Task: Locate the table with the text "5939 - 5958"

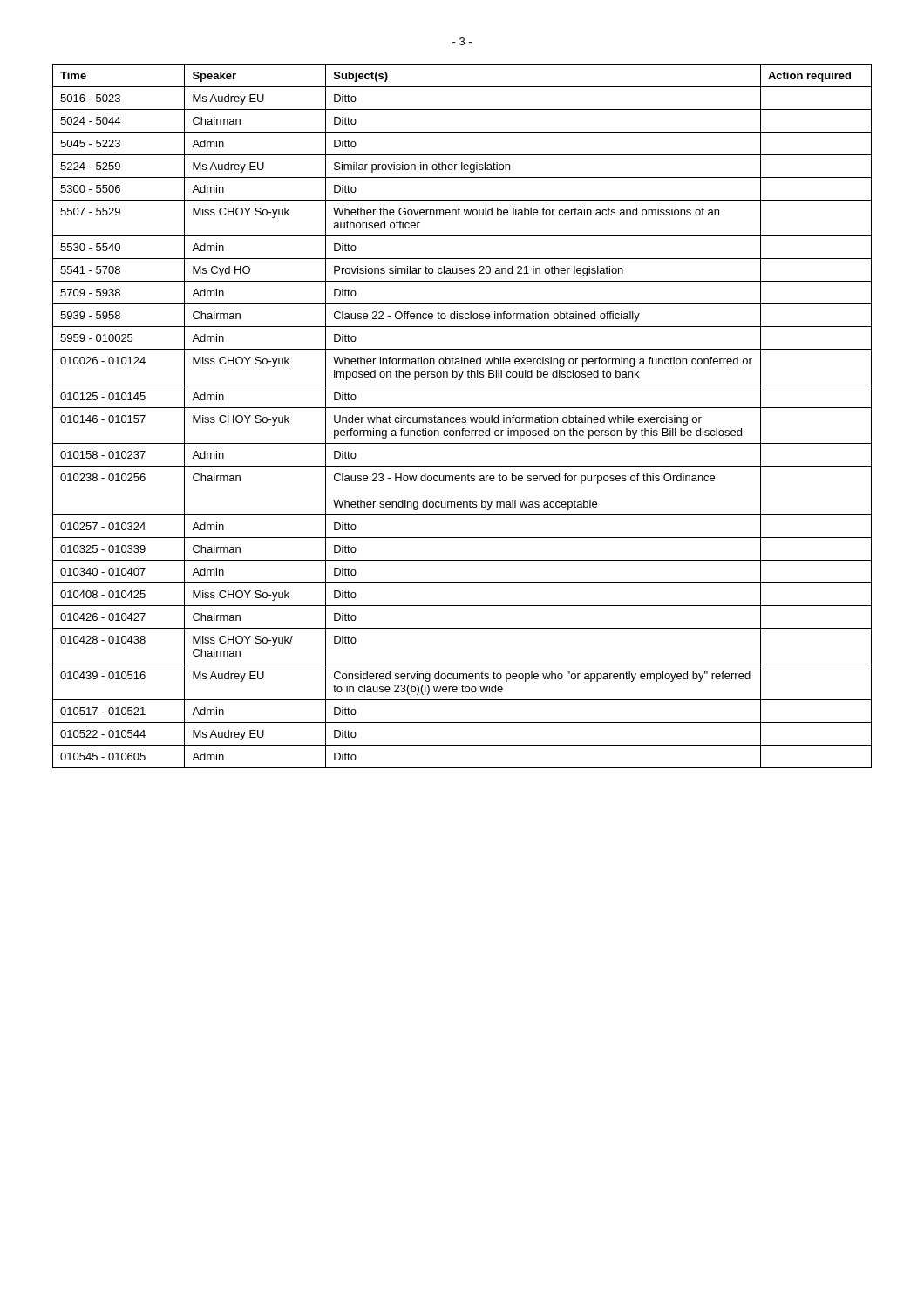Action: coord(462,416)
